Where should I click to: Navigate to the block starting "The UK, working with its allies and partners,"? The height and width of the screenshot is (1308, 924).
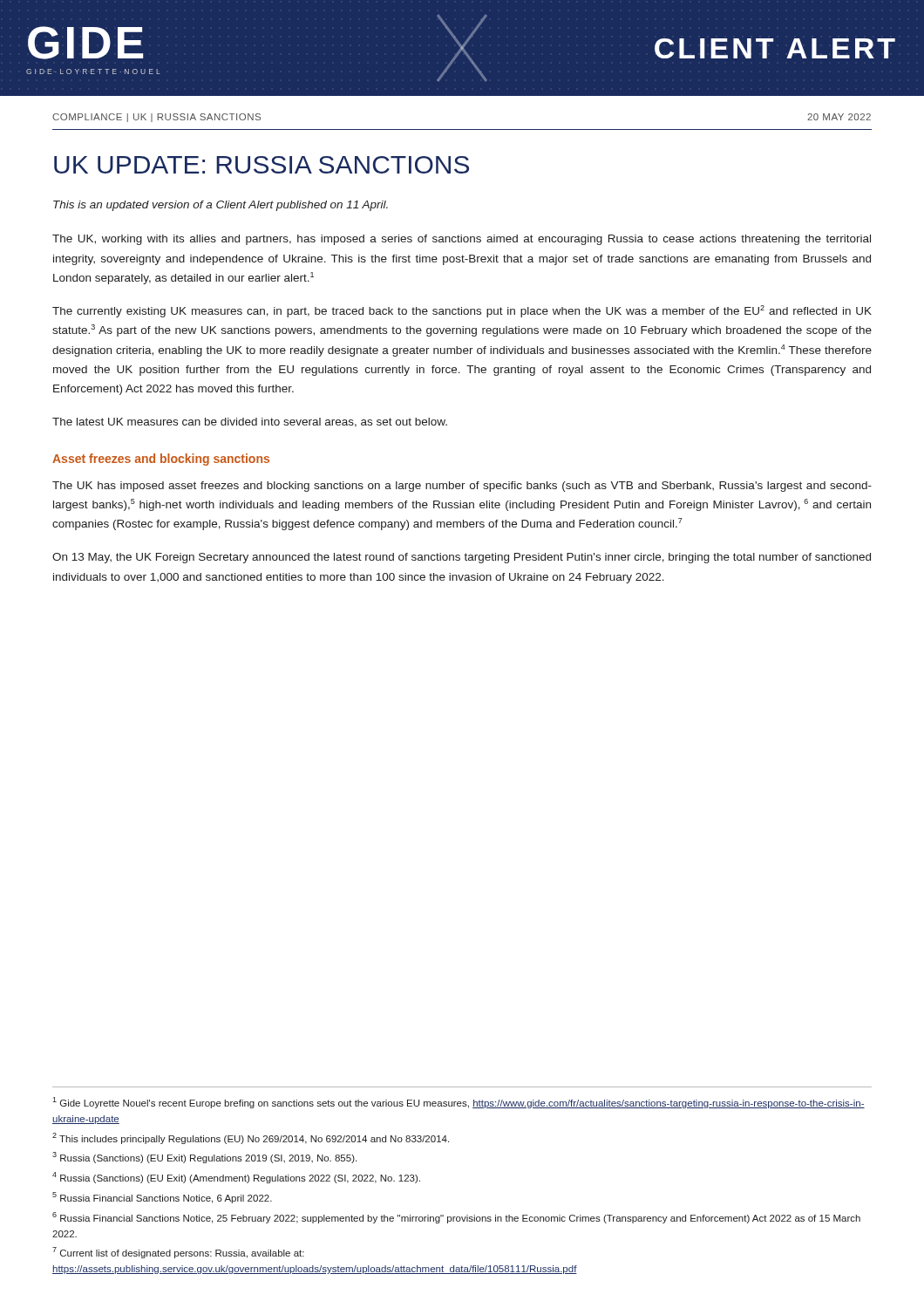[462, 258]
